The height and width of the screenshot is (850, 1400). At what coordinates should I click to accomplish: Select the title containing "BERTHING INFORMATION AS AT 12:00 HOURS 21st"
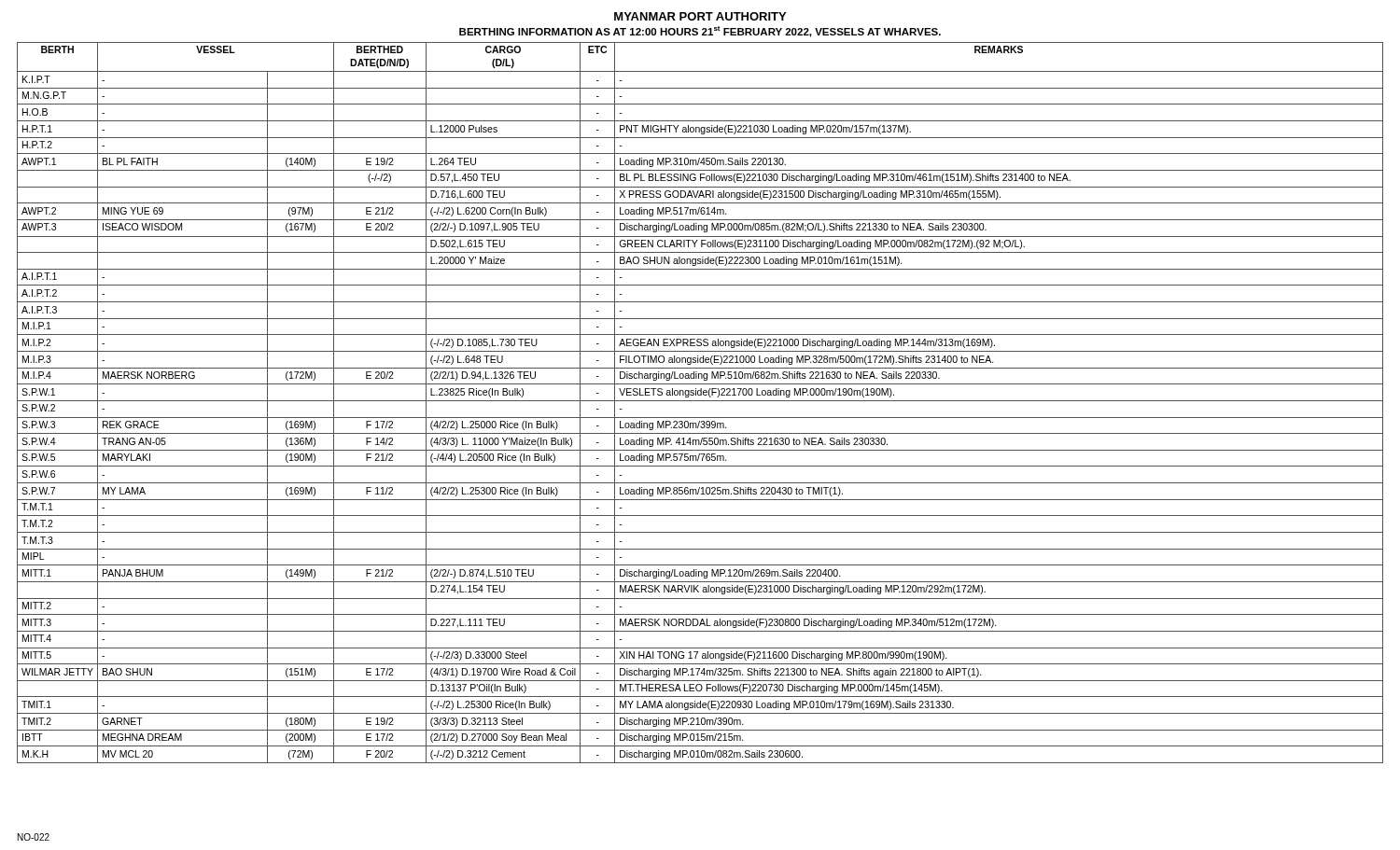pyautogui.click(x=700, y=31)
